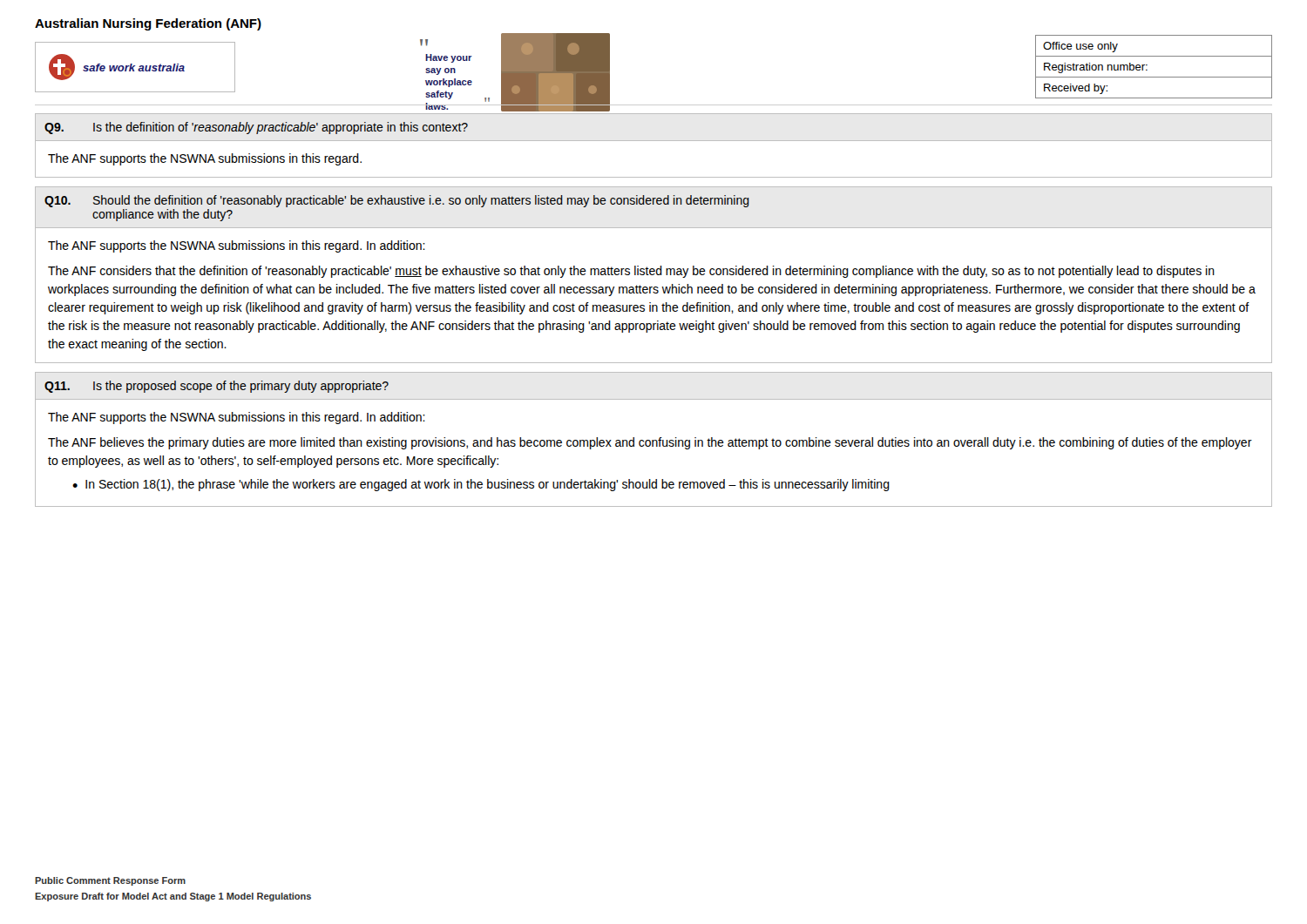Select the infographic
The width and height of the screenshot is (1307, 924).
514,72
